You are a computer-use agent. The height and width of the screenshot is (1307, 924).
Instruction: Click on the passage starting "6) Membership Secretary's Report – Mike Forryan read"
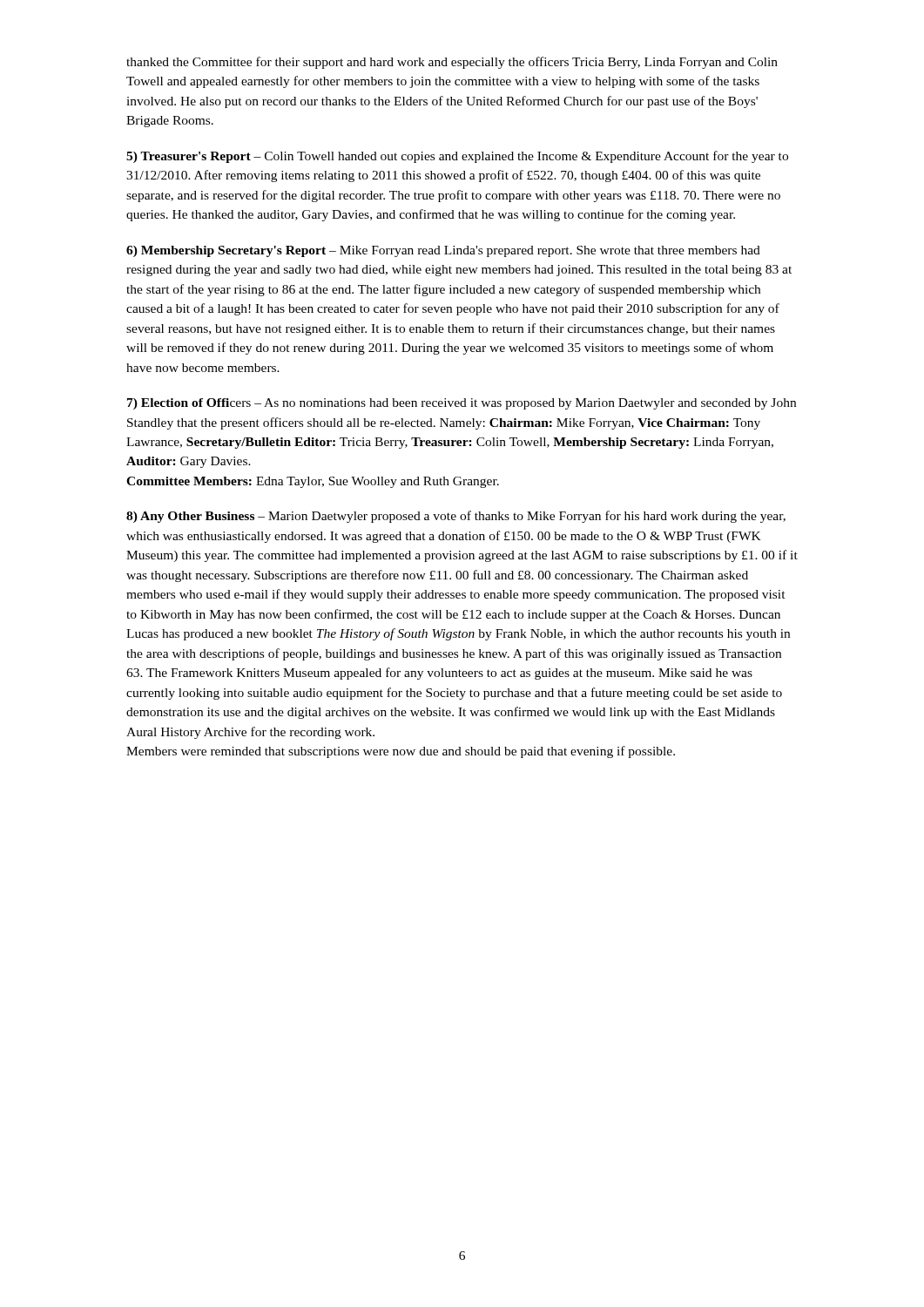(462, 309)
